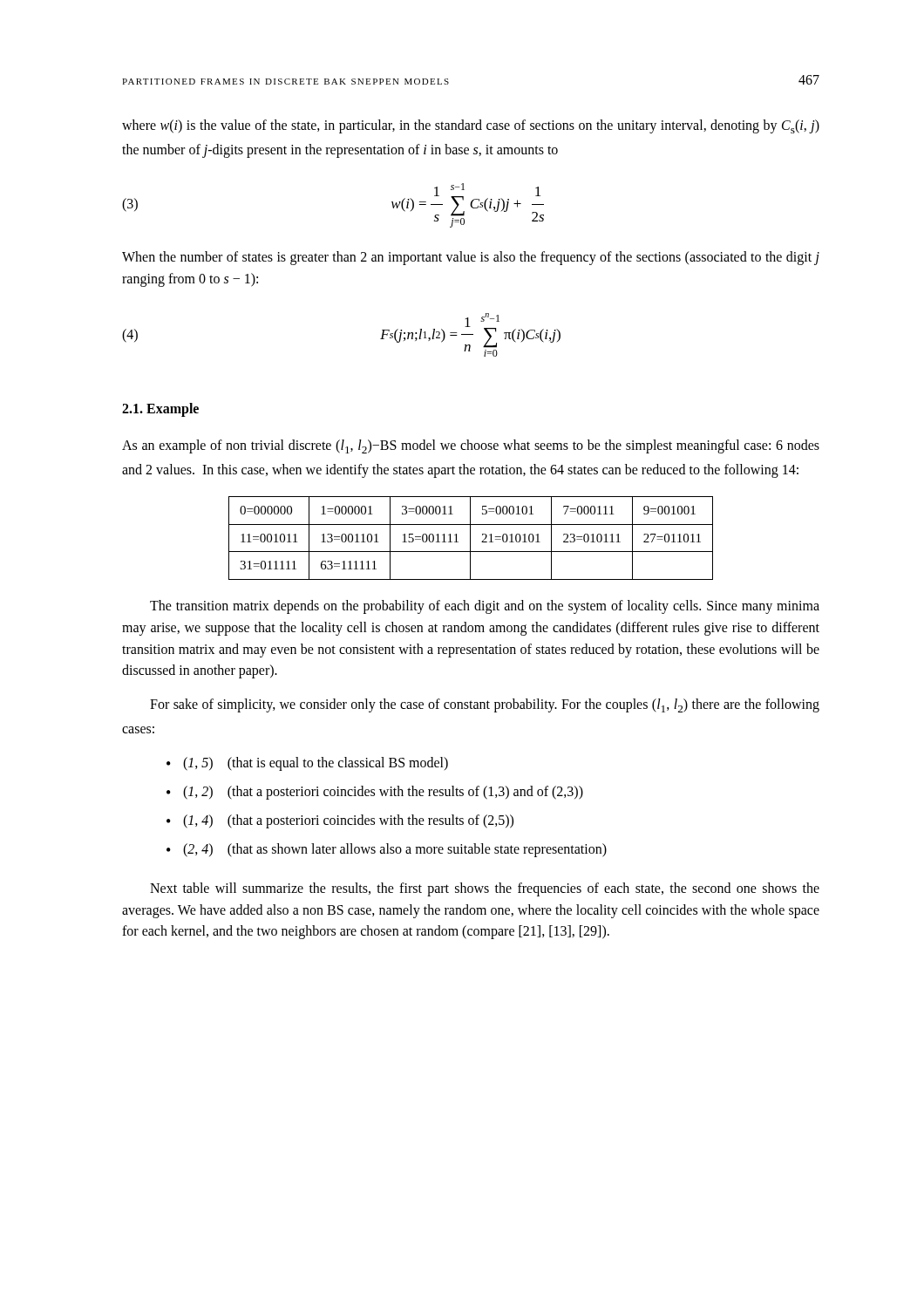Select the list item with the text "• (1, 5) (that"
This screenshot has height=1308, width=924.
pos(307,764)
